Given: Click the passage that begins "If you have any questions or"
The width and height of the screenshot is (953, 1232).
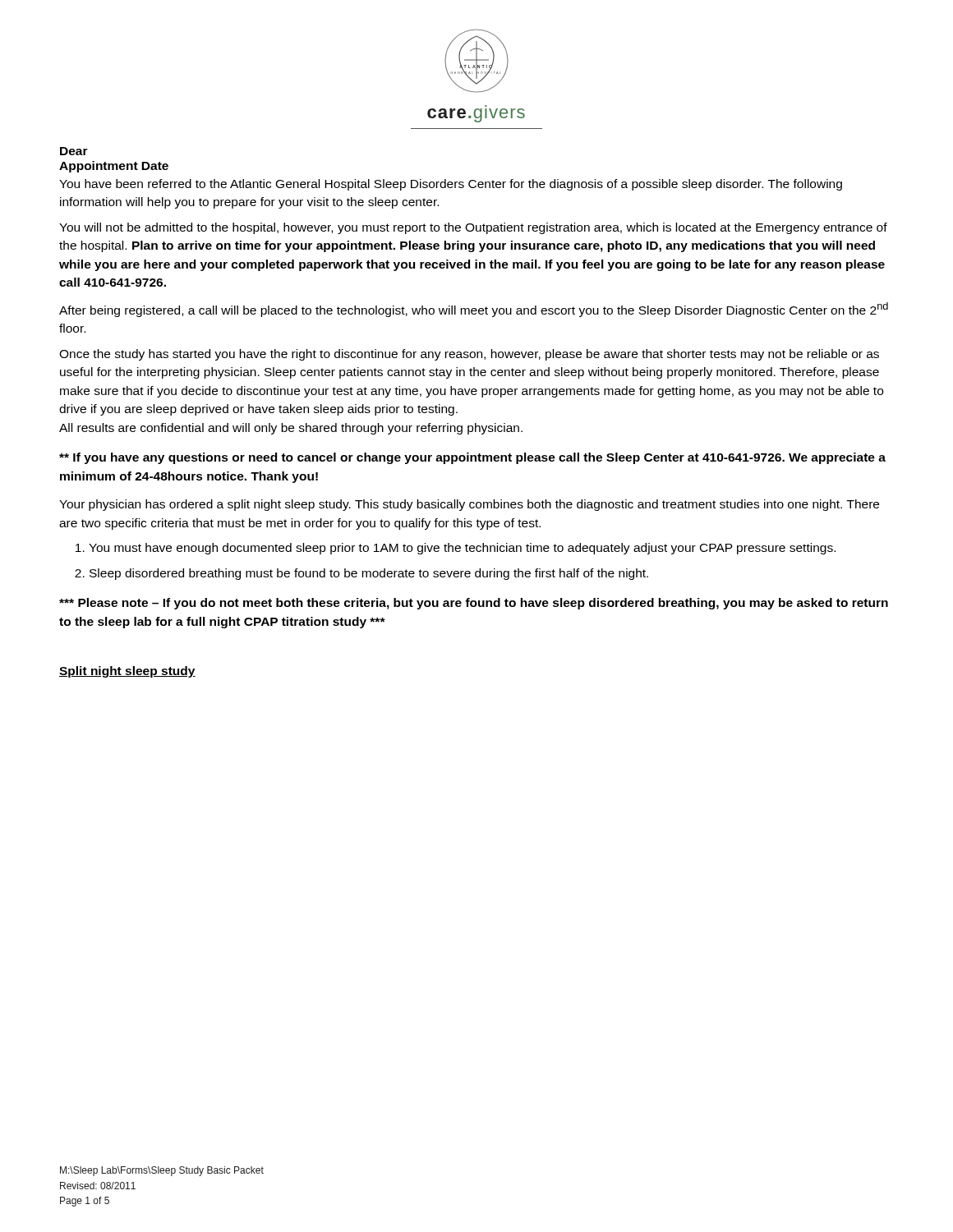Looking at the screenshot, I should [472, 466].
